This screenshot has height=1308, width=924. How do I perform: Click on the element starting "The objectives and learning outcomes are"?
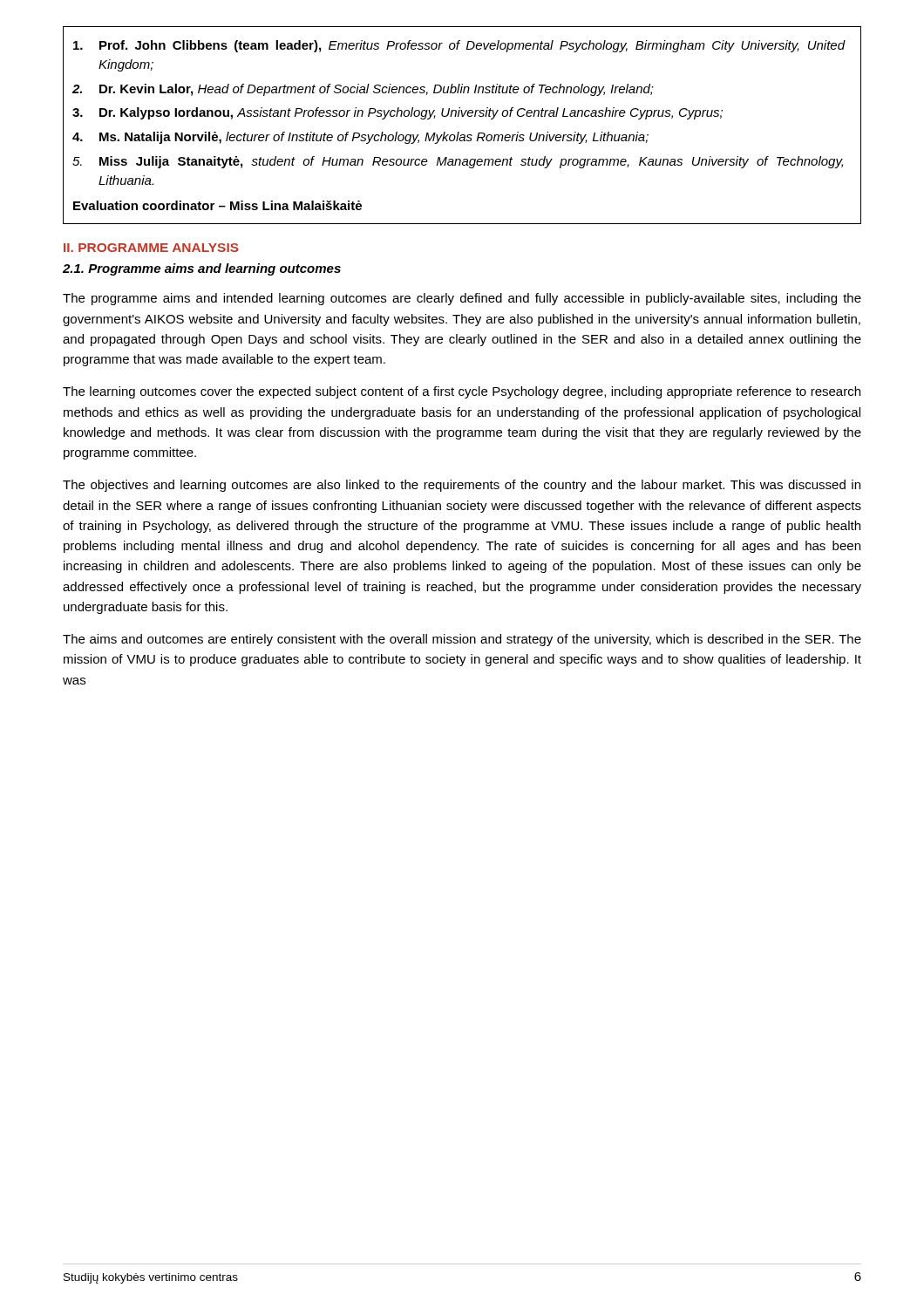pos(462,545)
